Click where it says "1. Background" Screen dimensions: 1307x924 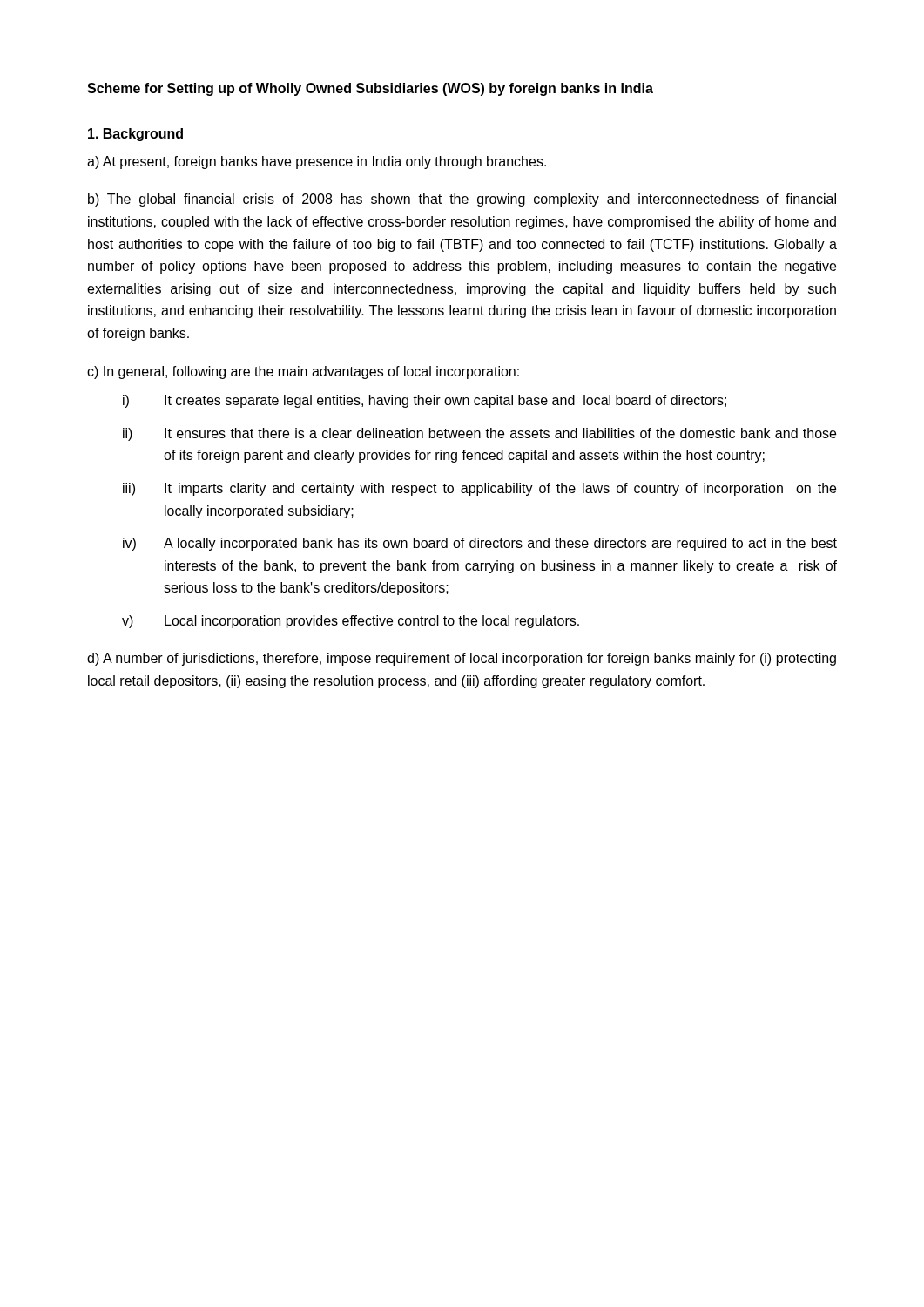[x=136, y=134]
